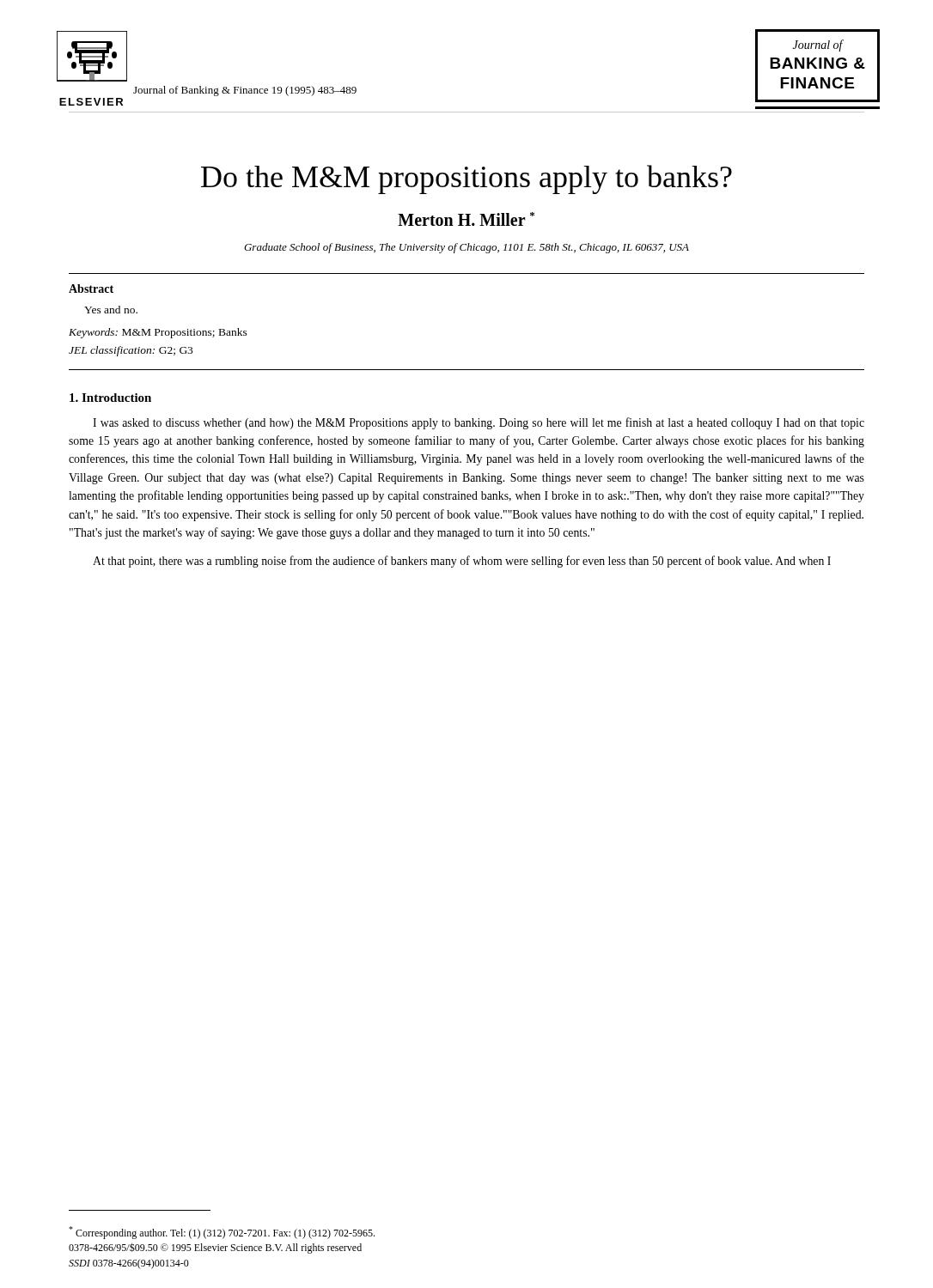Screen dimensions: 1288x933
Task: Find the text block with the text "Graduate School of"
Action: 466,247
